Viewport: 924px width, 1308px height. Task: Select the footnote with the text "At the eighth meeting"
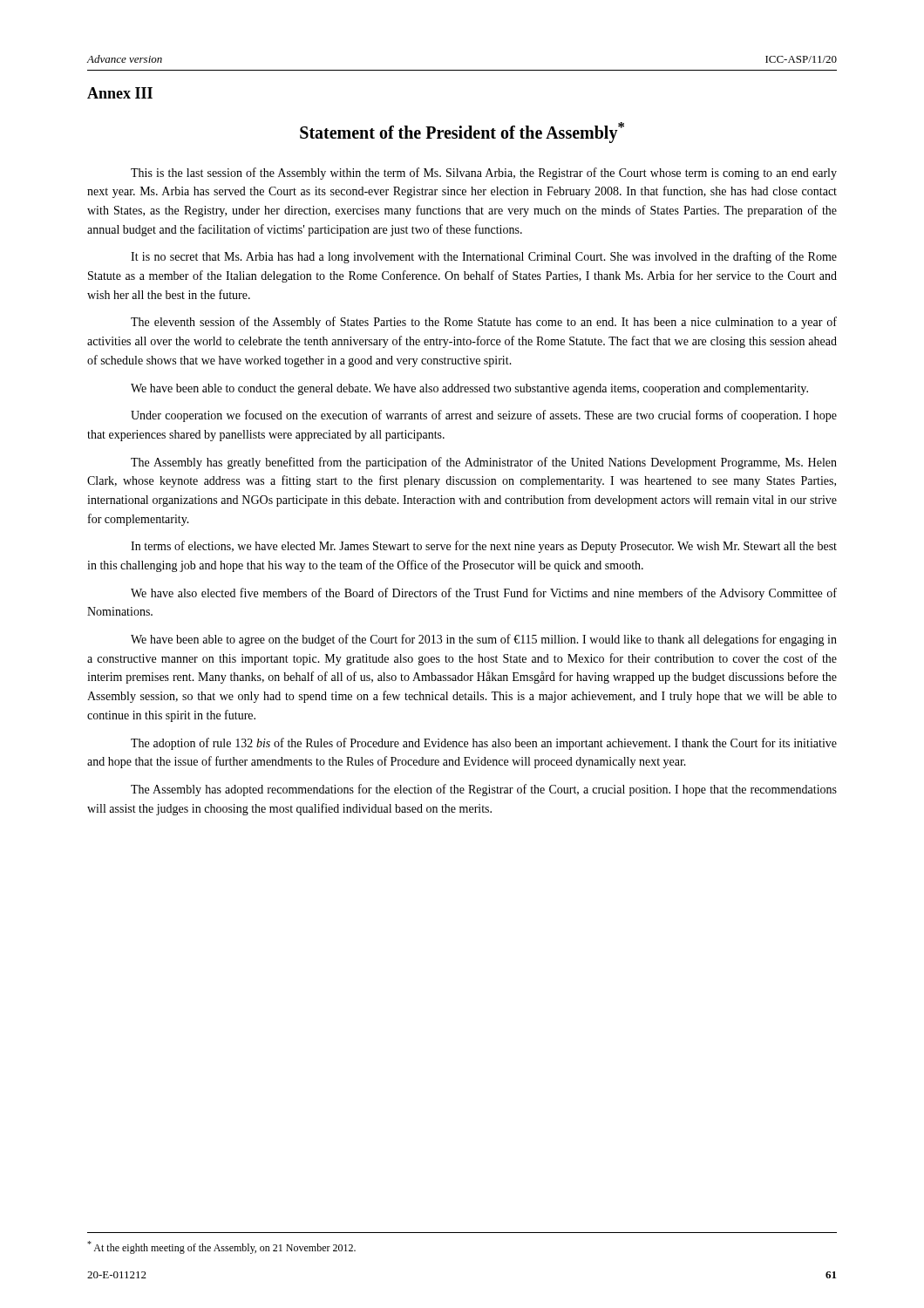(x=222, y=1247)
